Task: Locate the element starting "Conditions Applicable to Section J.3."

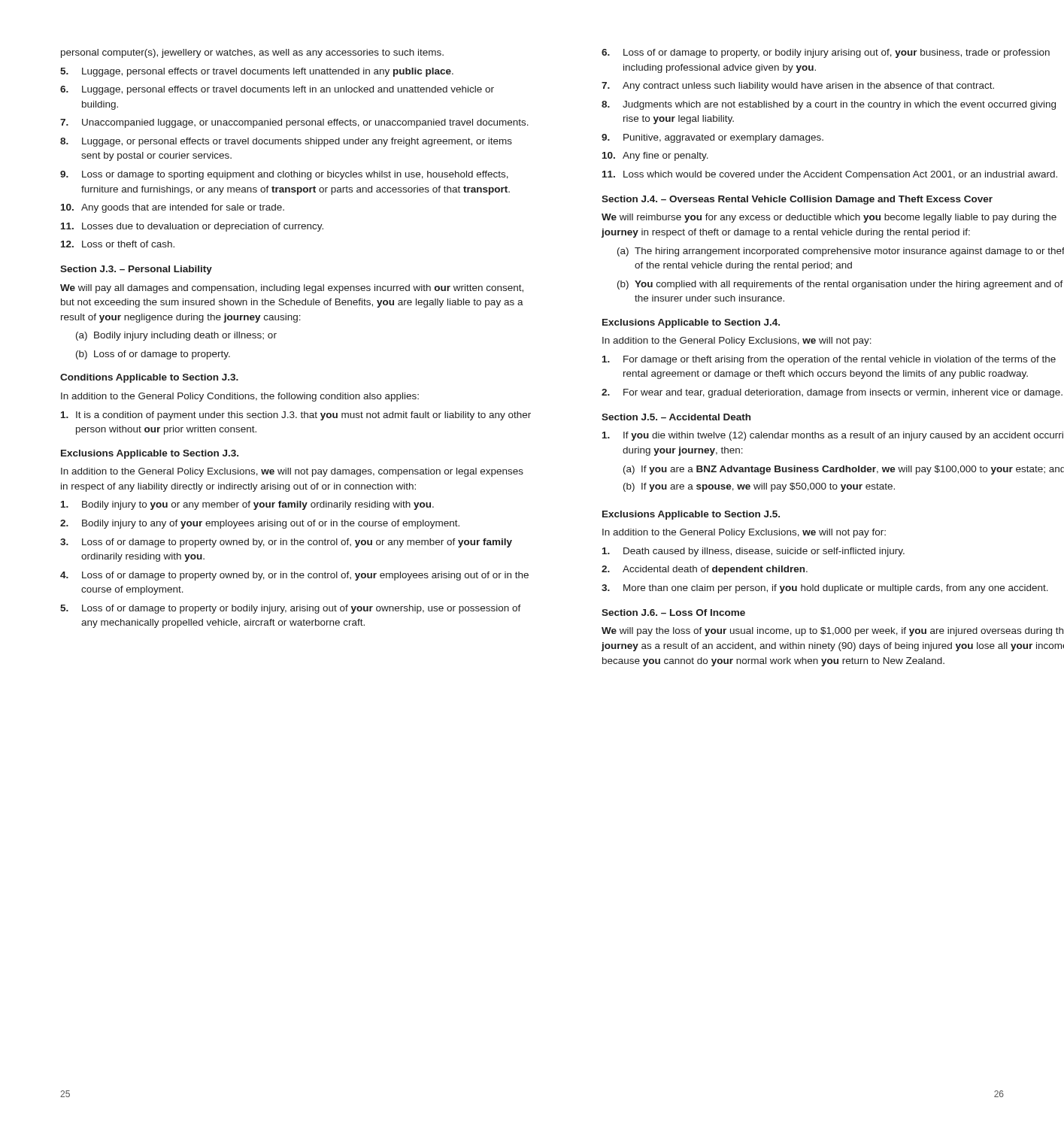Action: coord(149,377)
